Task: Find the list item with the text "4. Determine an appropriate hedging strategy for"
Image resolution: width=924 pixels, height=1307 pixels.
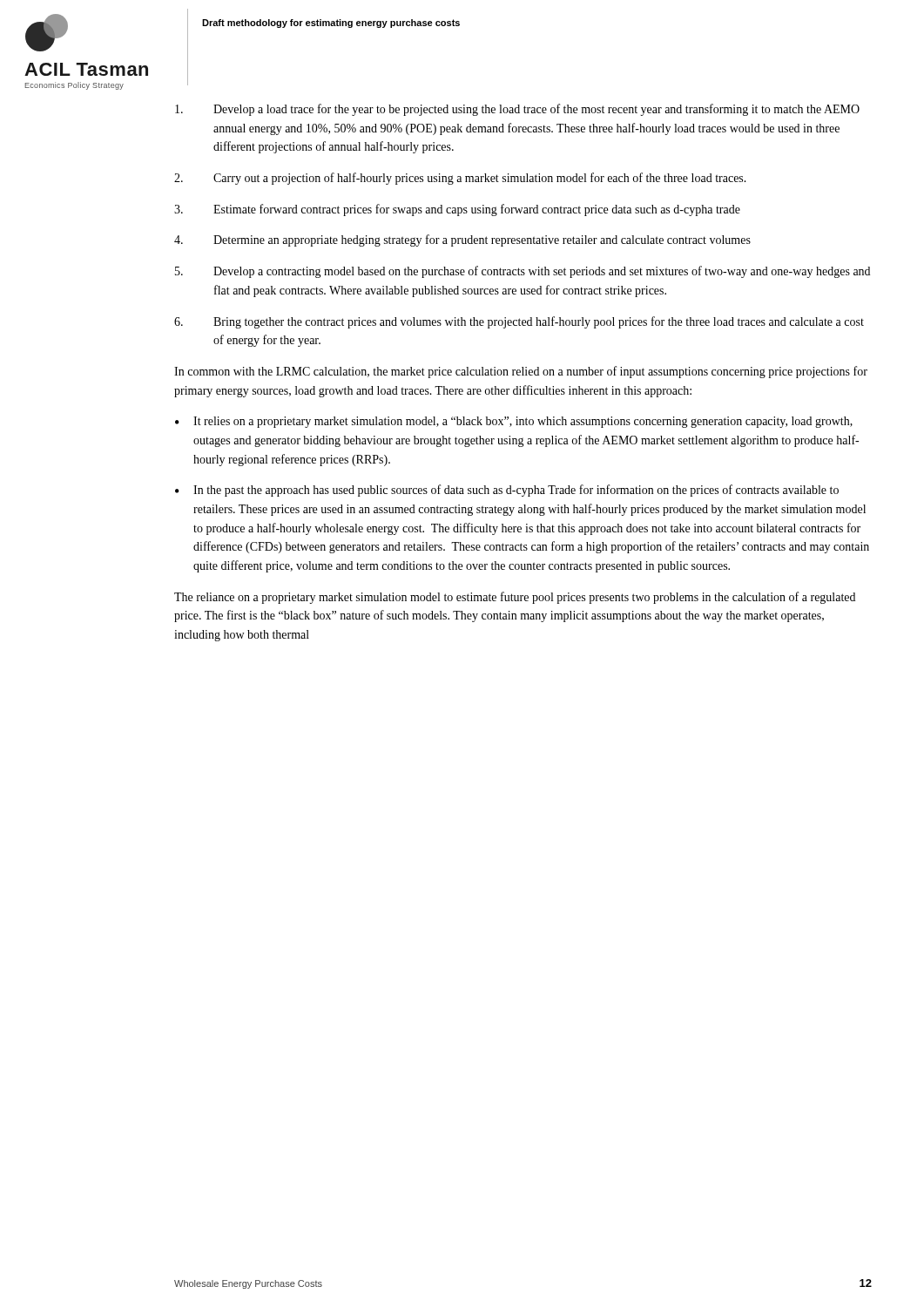Action: point(523,241)
